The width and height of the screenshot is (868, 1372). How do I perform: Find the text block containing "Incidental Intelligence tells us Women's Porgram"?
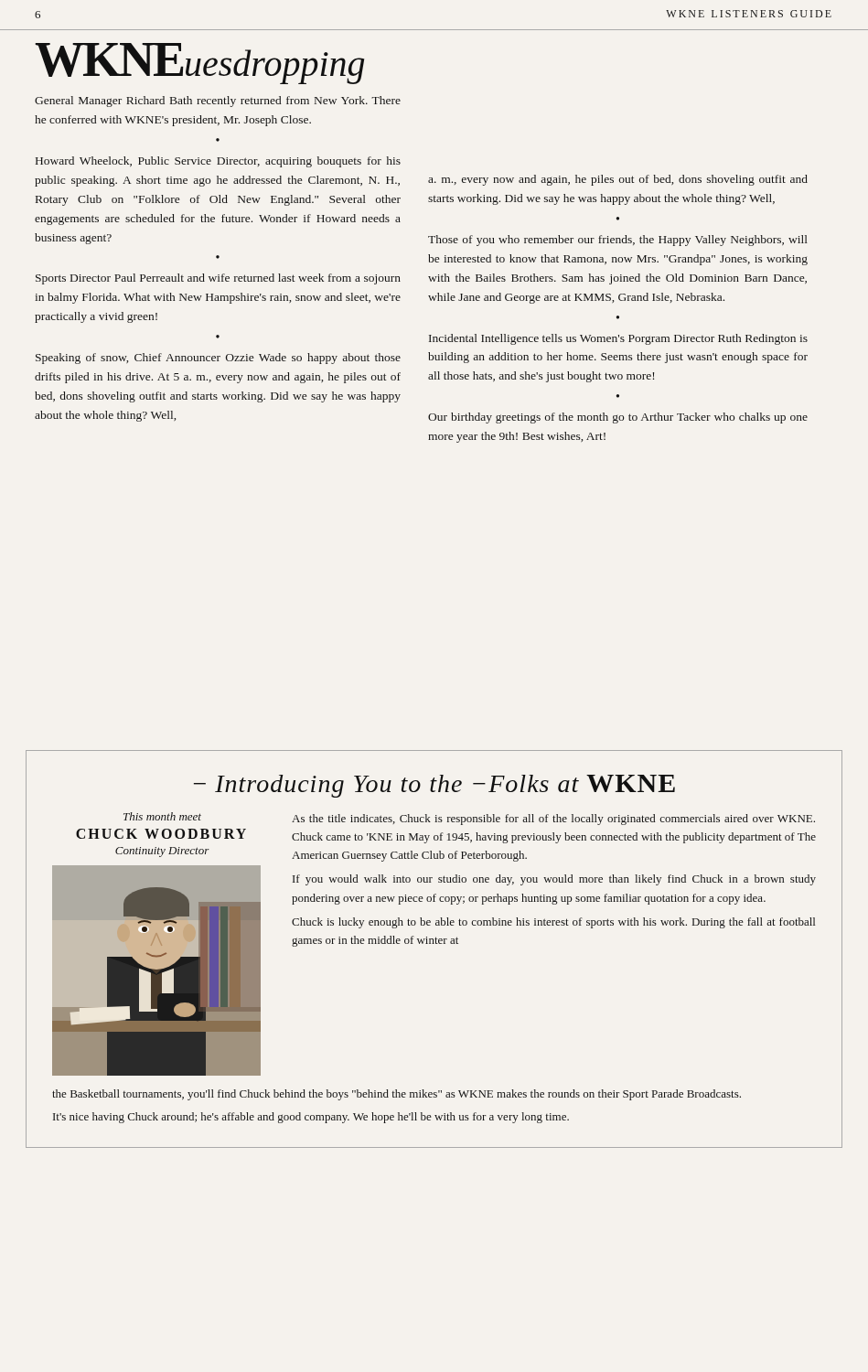[618, 357]
